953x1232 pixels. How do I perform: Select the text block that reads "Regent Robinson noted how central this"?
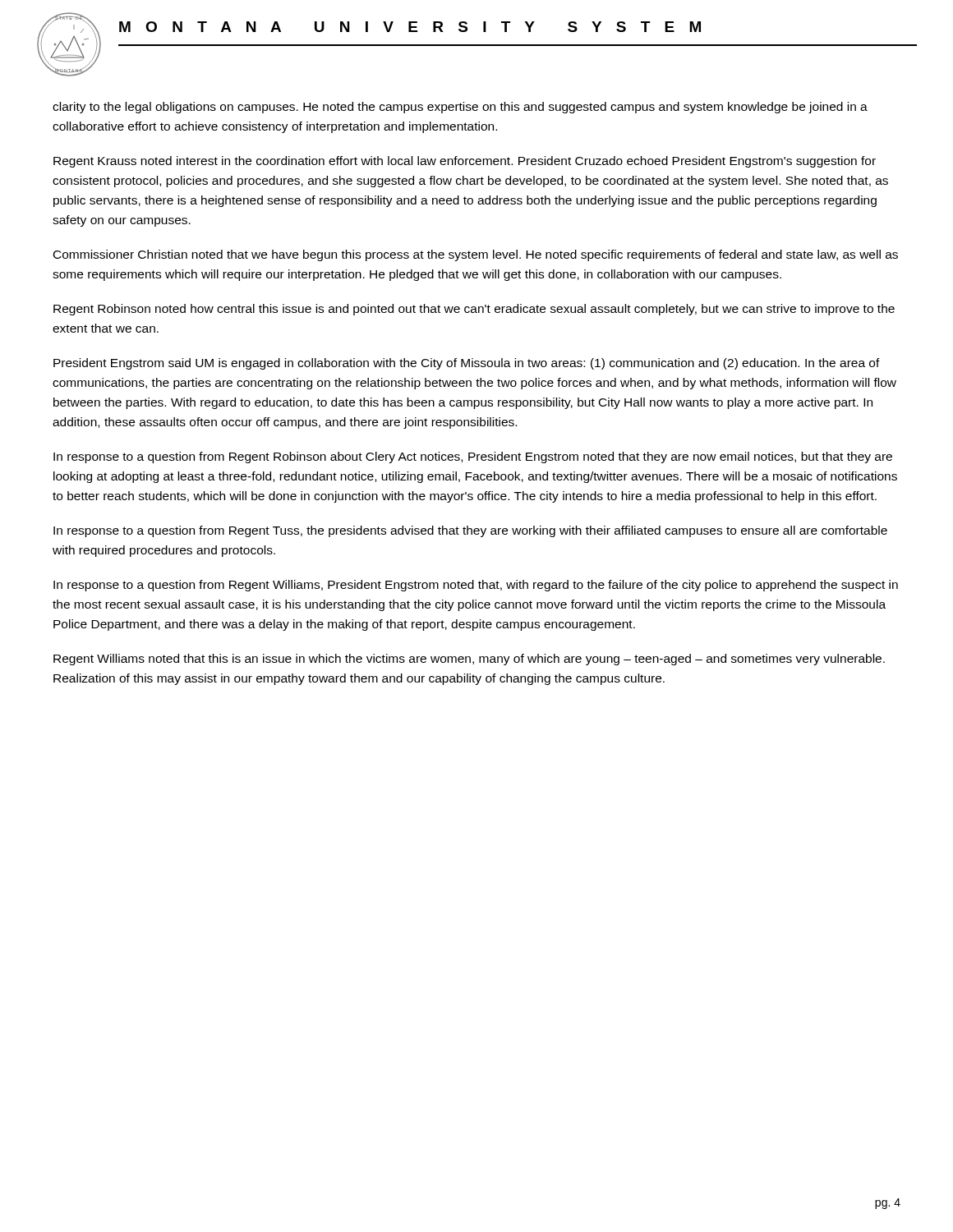[x=476, y=319]
